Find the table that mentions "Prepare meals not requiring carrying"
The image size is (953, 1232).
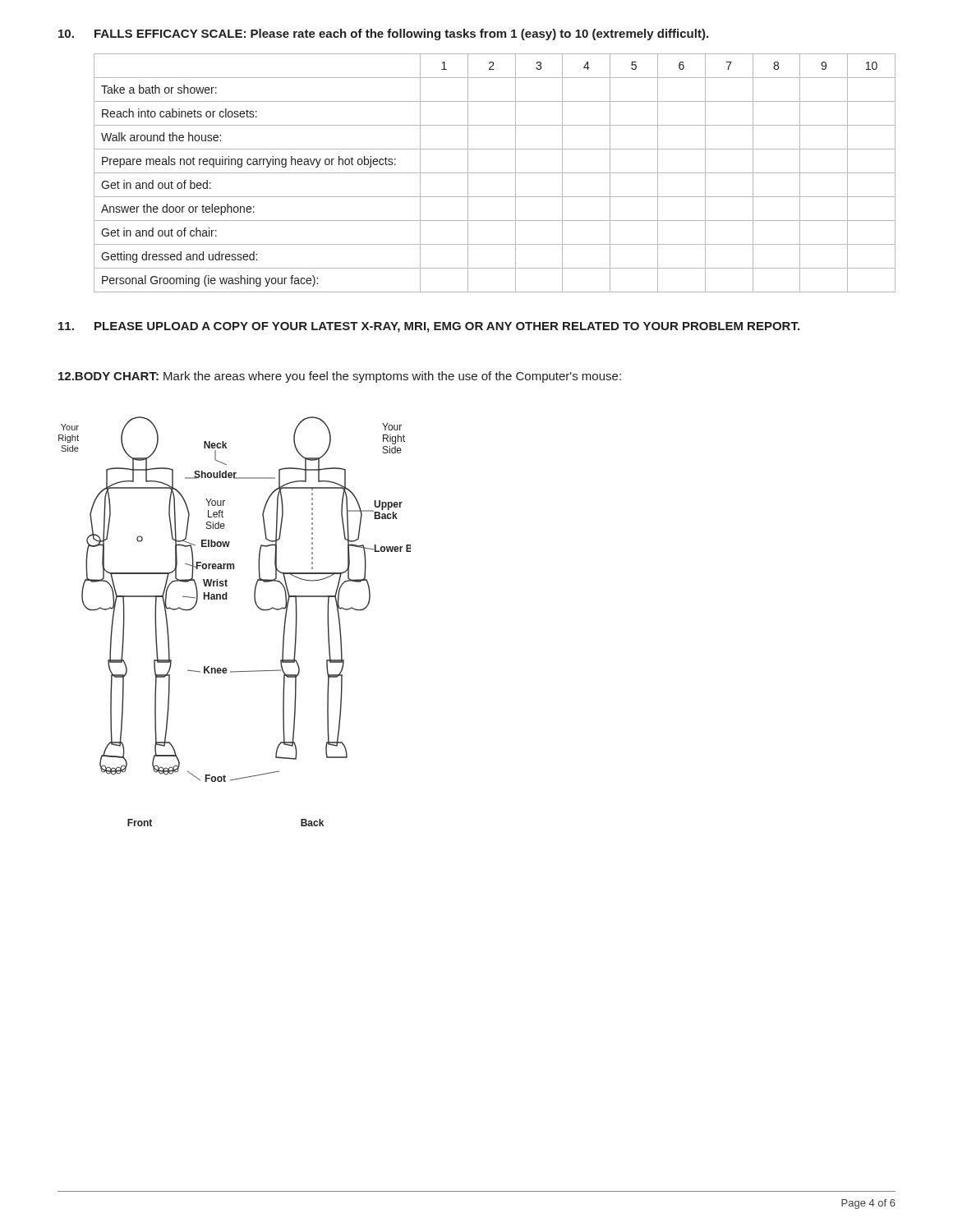pyautogui.click(x=495, y=173)
